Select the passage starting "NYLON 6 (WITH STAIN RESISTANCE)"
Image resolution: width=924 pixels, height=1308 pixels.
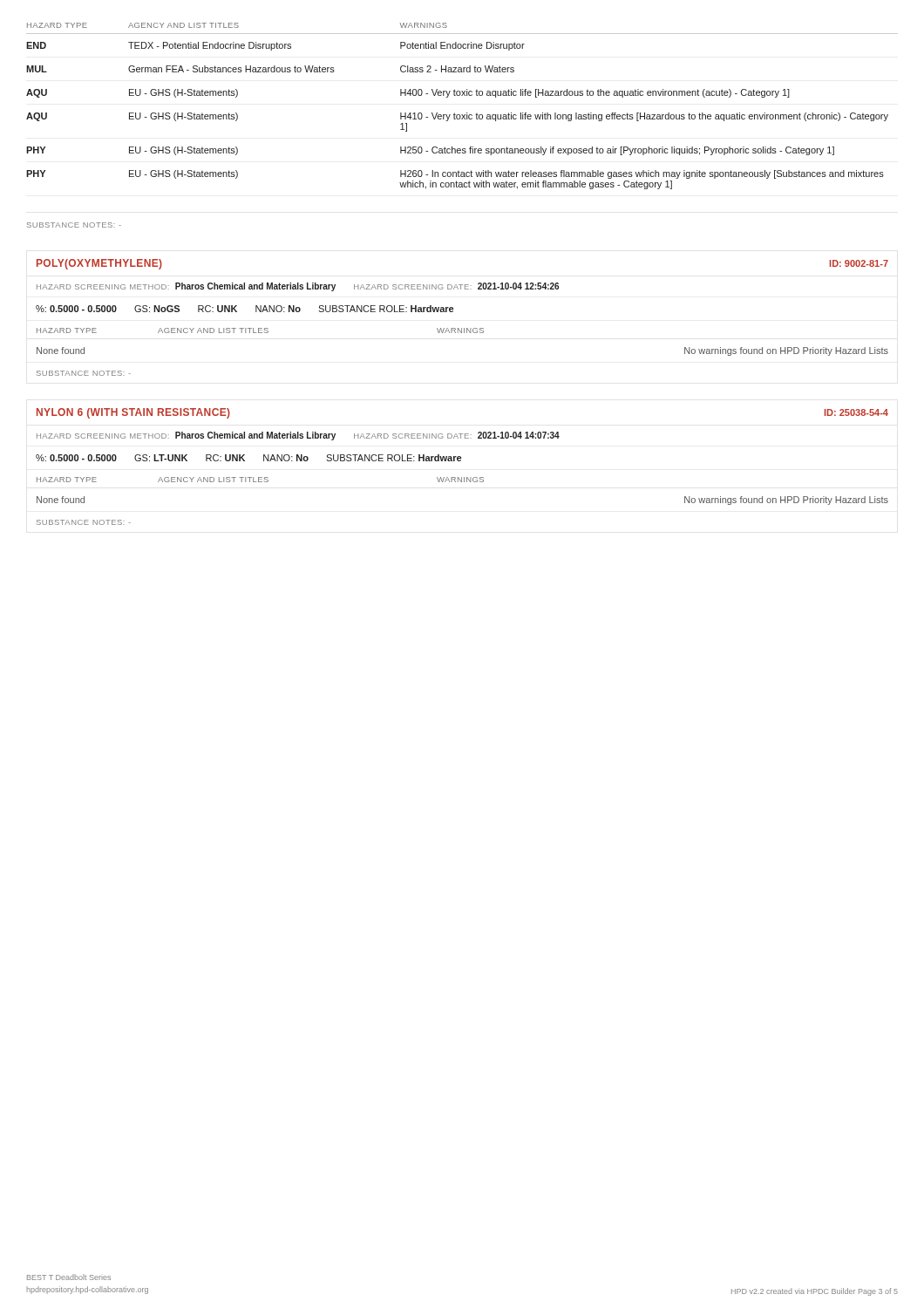(x=133, y=412)
